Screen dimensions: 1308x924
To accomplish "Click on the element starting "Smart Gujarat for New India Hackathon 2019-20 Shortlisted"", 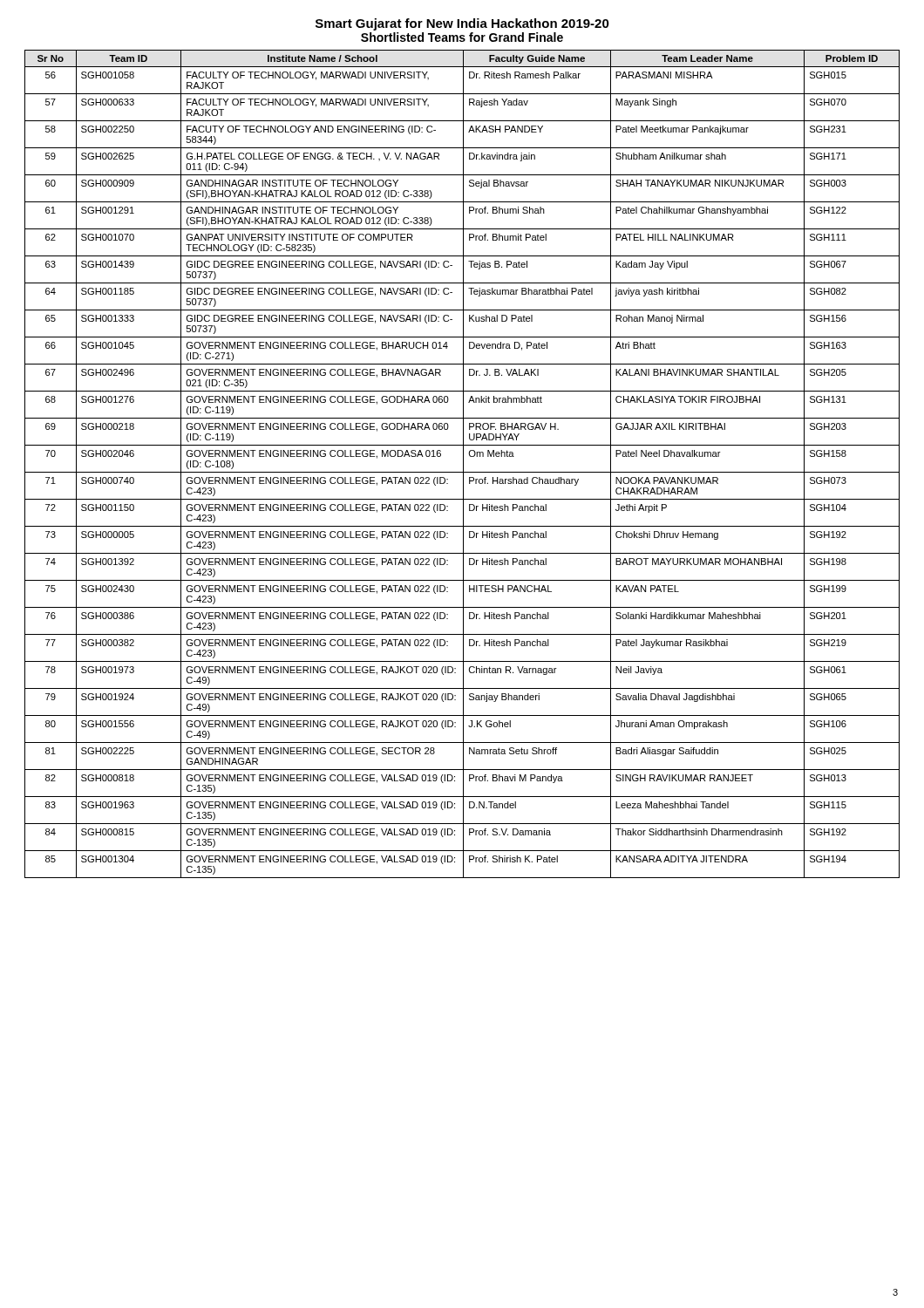I will (x=462, y=30).
